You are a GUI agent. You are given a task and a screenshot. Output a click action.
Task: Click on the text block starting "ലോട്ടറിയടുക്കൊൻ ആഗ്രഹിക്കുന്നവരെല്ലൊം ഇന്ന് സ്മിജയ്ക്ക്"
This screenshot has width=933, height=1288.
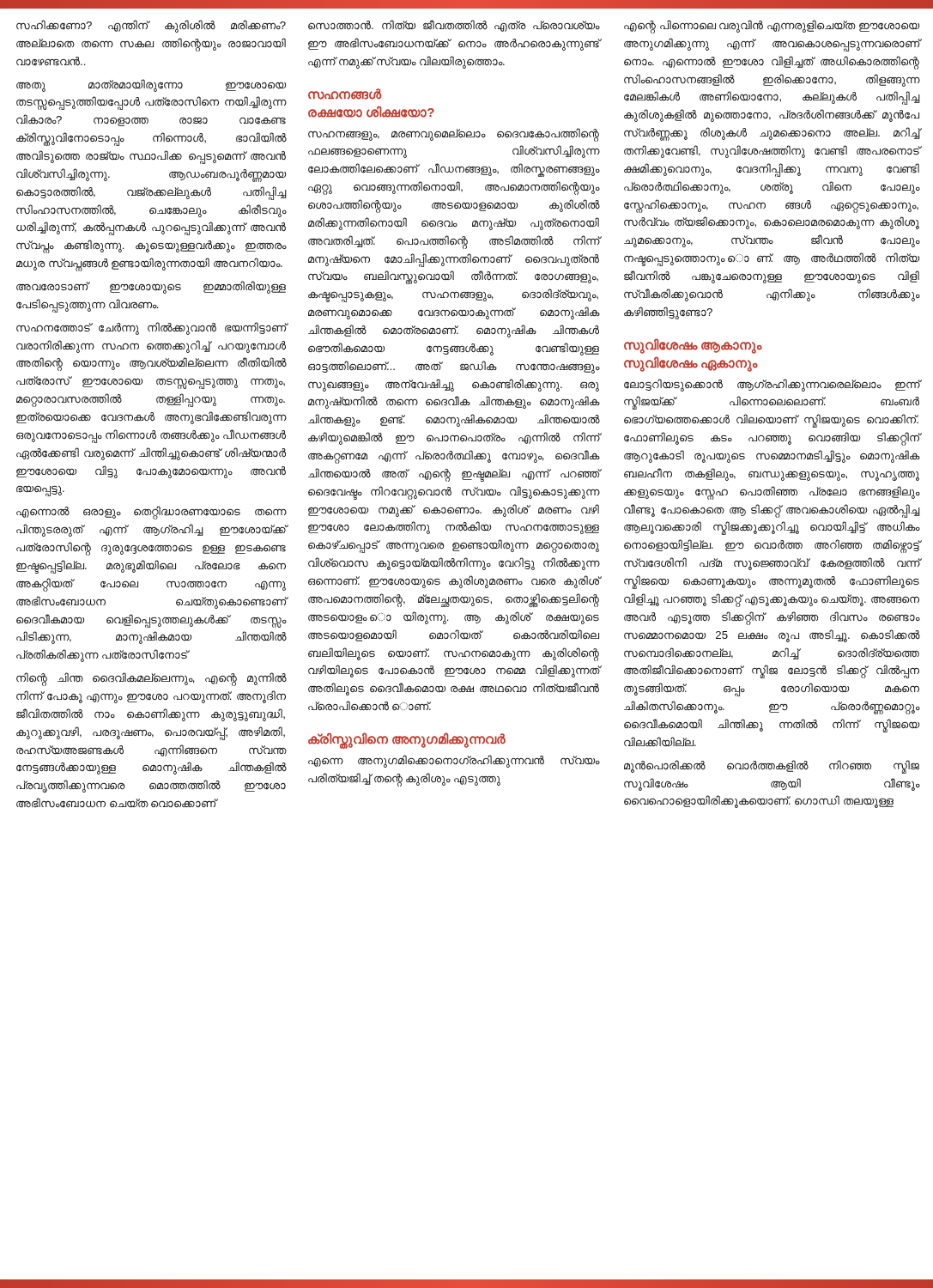(x=771, y=563)
